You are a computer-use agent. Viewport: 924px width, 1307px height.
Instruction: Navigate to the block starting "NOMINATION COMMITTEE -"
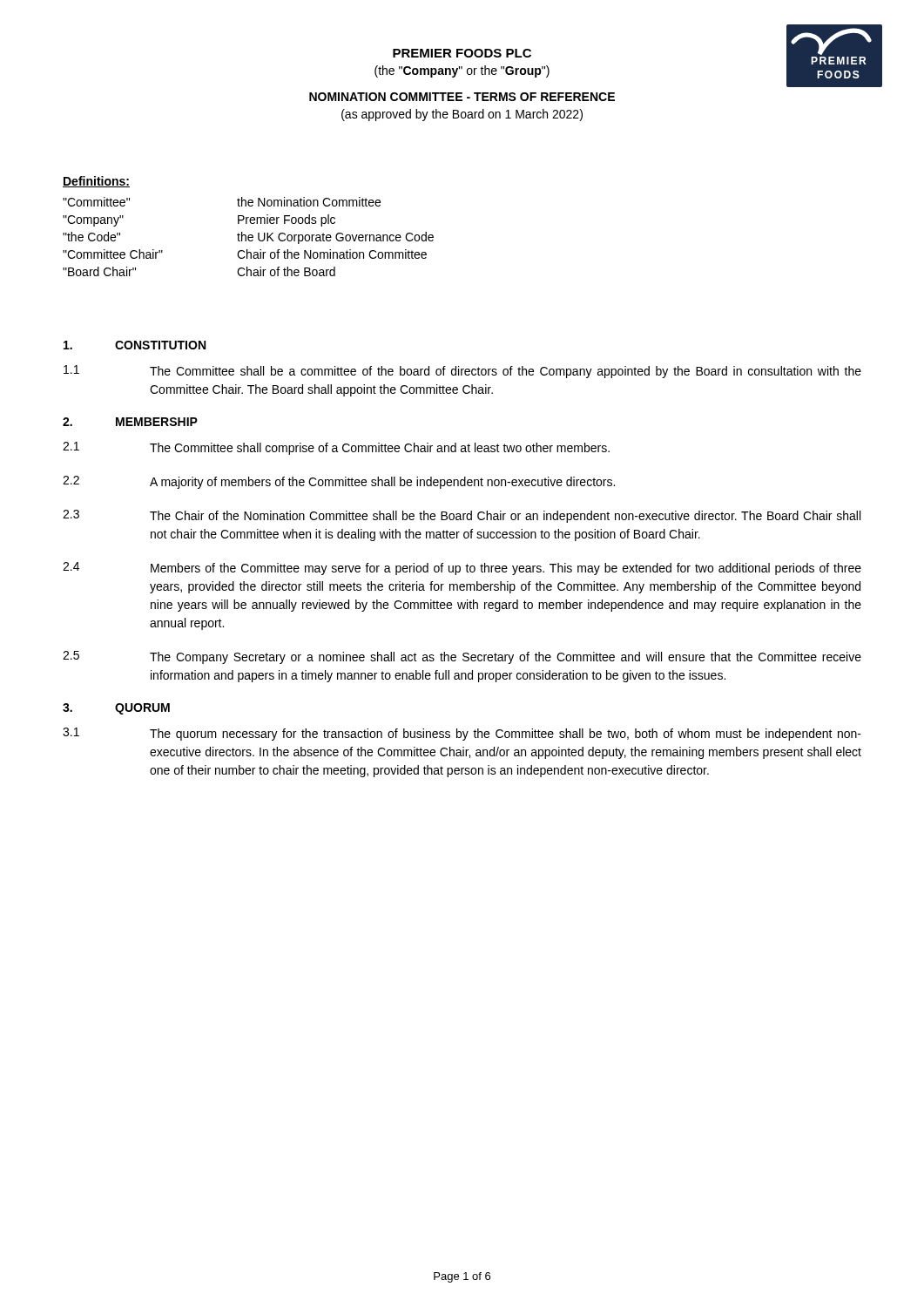tap(462, 97)
